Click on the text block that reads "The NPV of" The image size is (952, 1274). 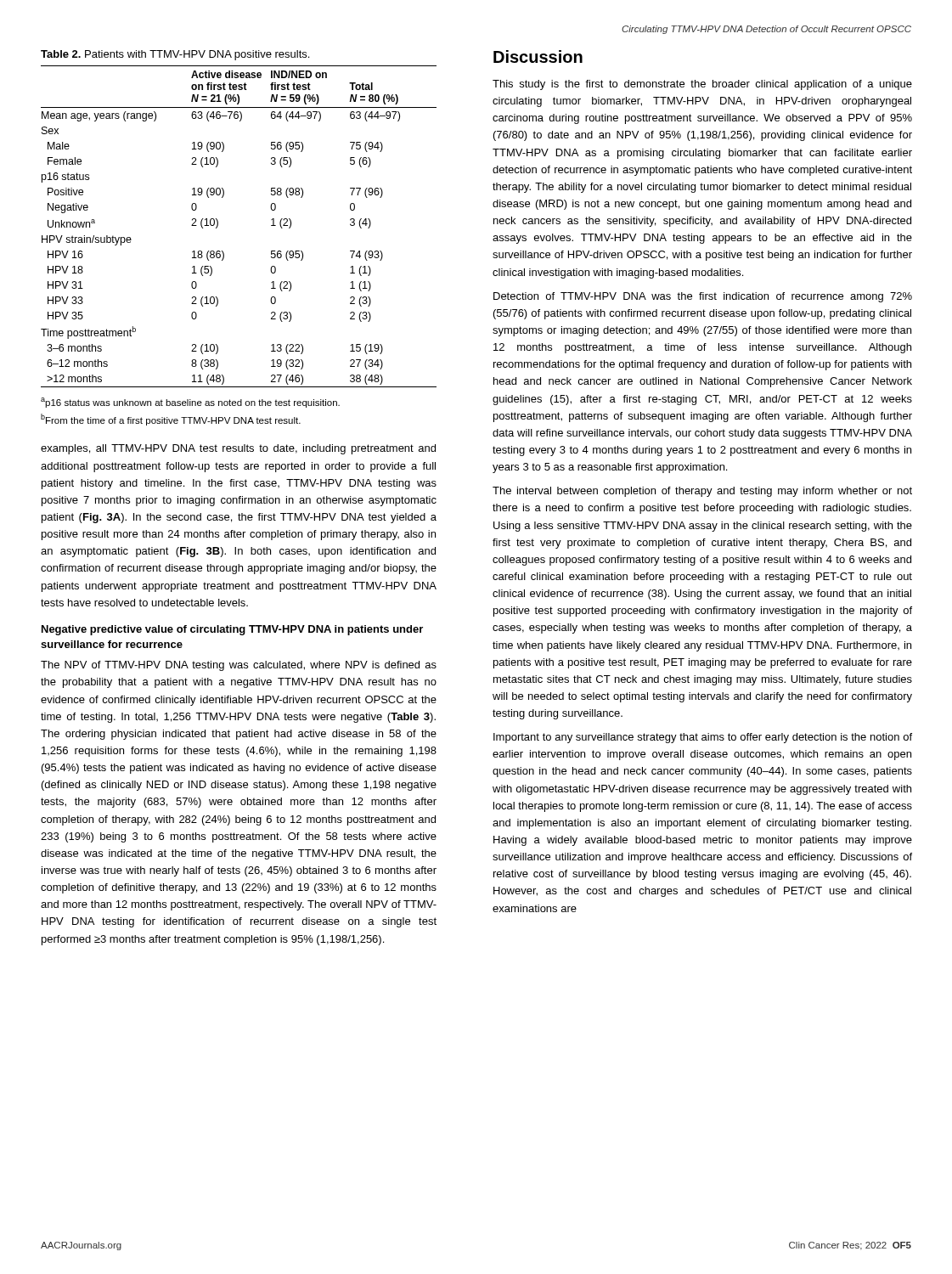(239, 802)
